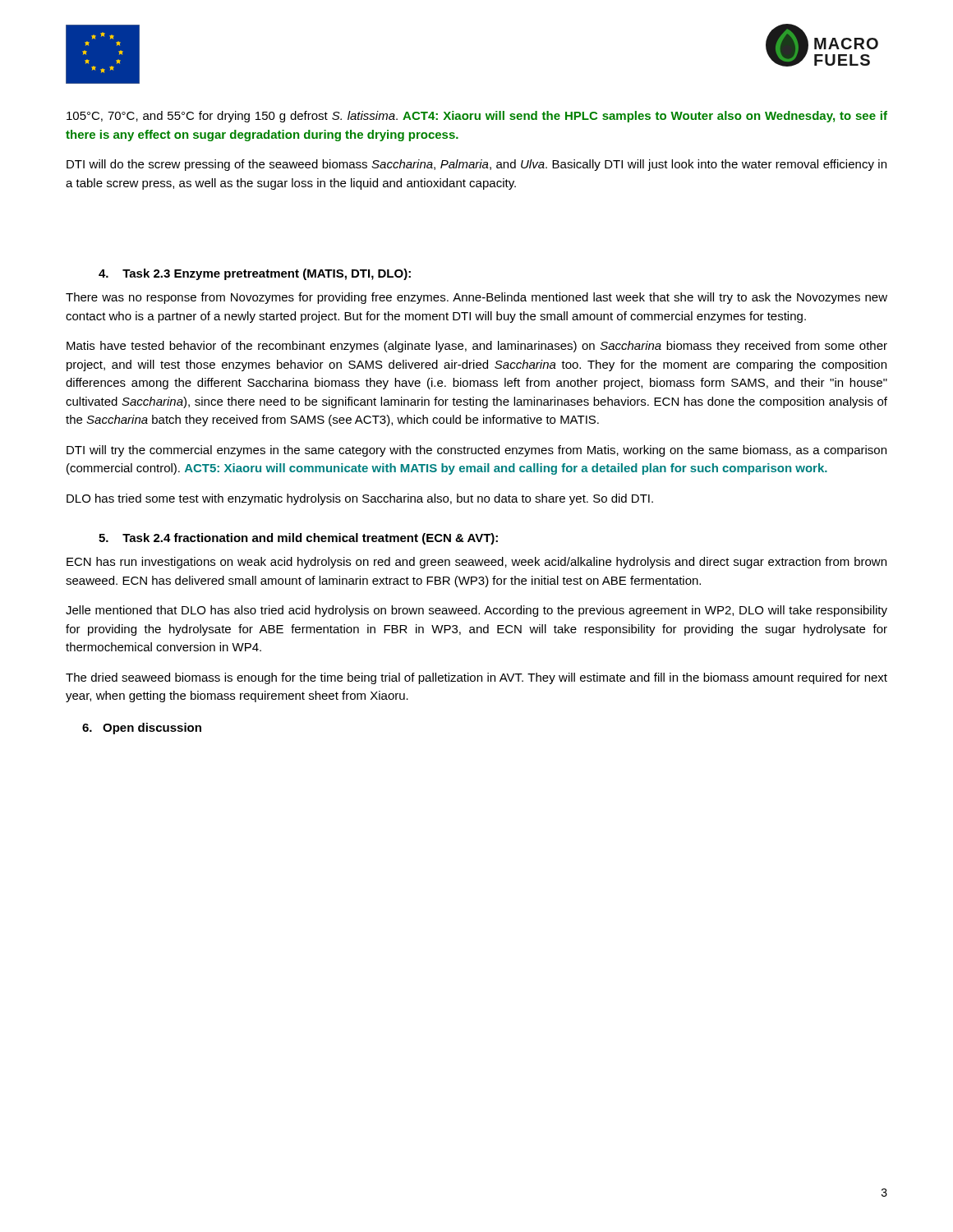Image resolution: width=953 pixels, height=1232 pixels.
Task: Click the passage that begins "There was no response from Novozymes for"
Action: (476, 306)
